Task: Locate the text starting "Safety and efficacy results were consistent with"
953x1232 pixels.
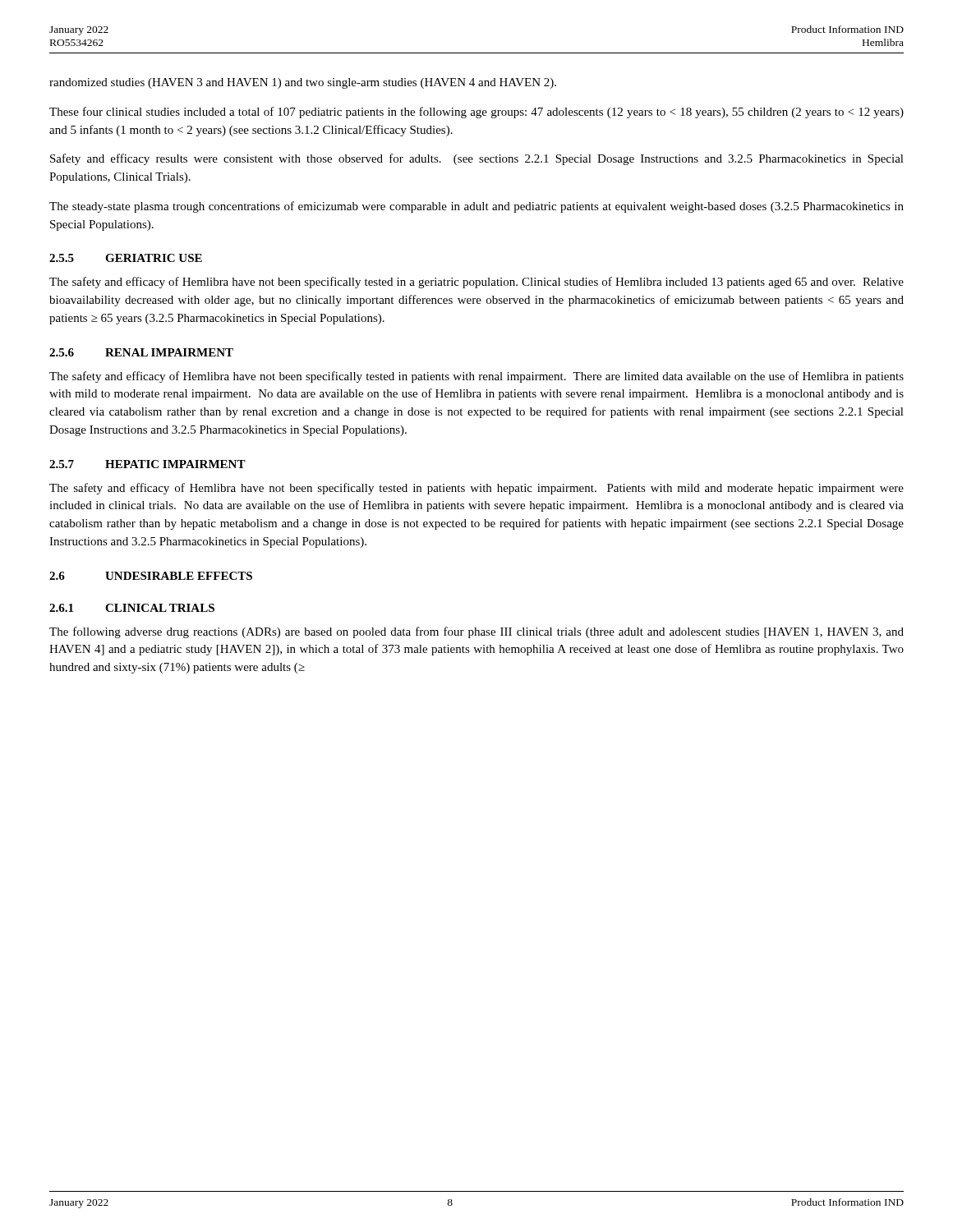Action: pyautogui.click(x=476, y=168)
